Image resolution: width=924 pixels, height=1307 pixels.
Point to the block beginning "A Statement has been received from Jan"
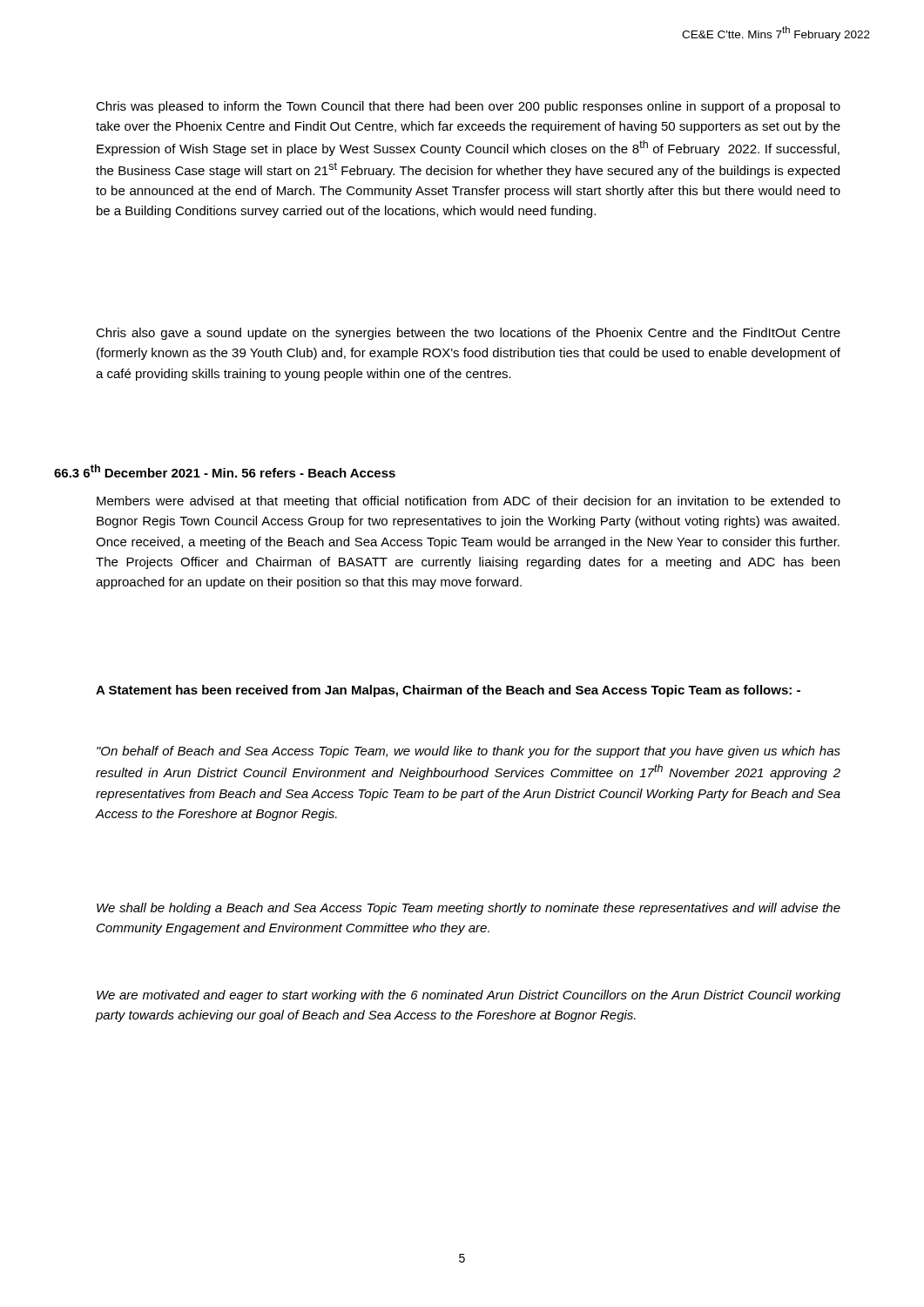(448, 690)
